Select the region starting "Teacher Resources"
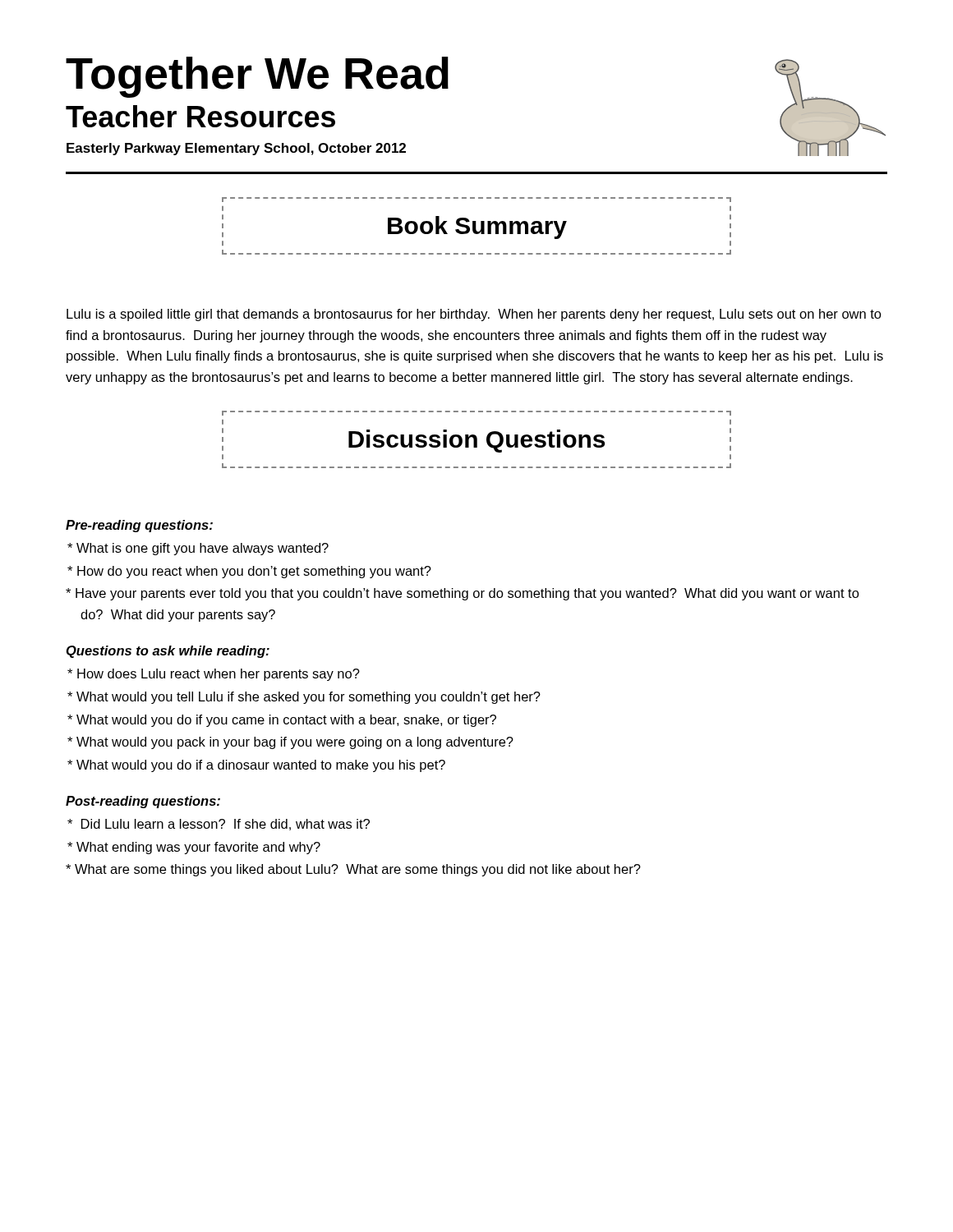 coord(200,116)
